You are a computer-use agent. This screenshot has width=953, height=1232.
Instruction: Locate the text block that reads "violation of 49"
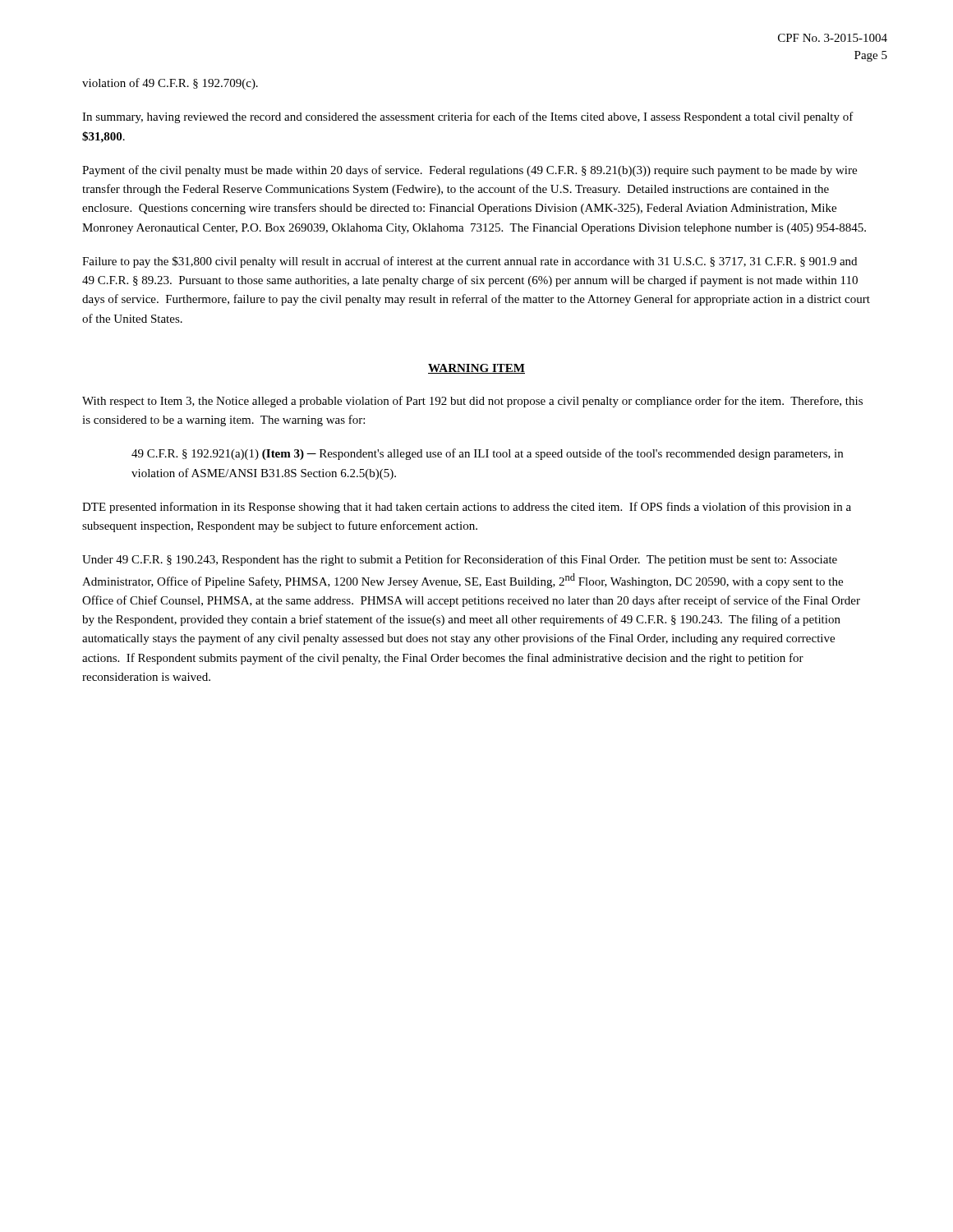pyautogui.click(x=170, y=83)
